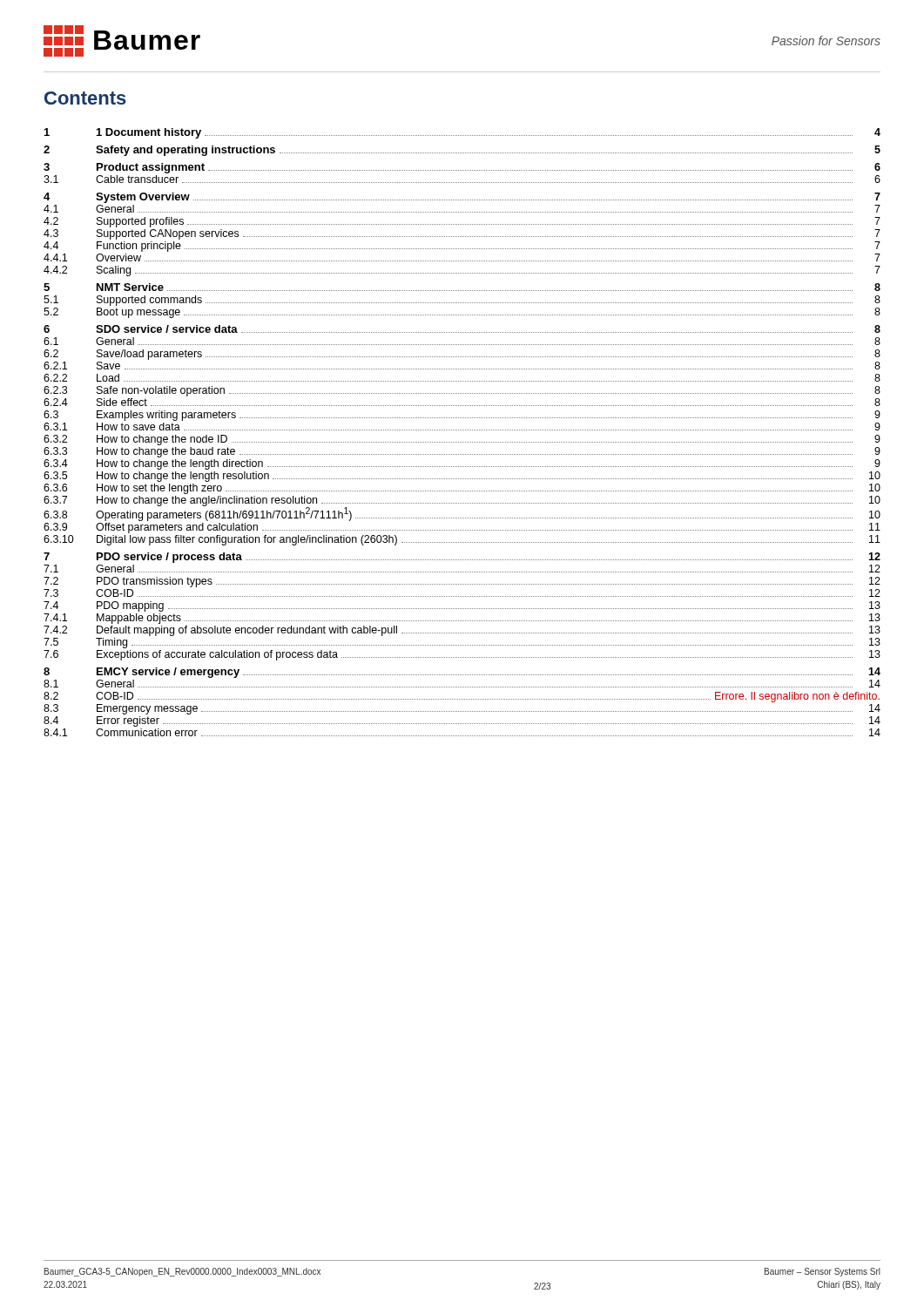Select the text starting "7.4.1 Mappable objects 13"
The width and height of the screenshot is (924, 1307).
(x=462, y=618)
